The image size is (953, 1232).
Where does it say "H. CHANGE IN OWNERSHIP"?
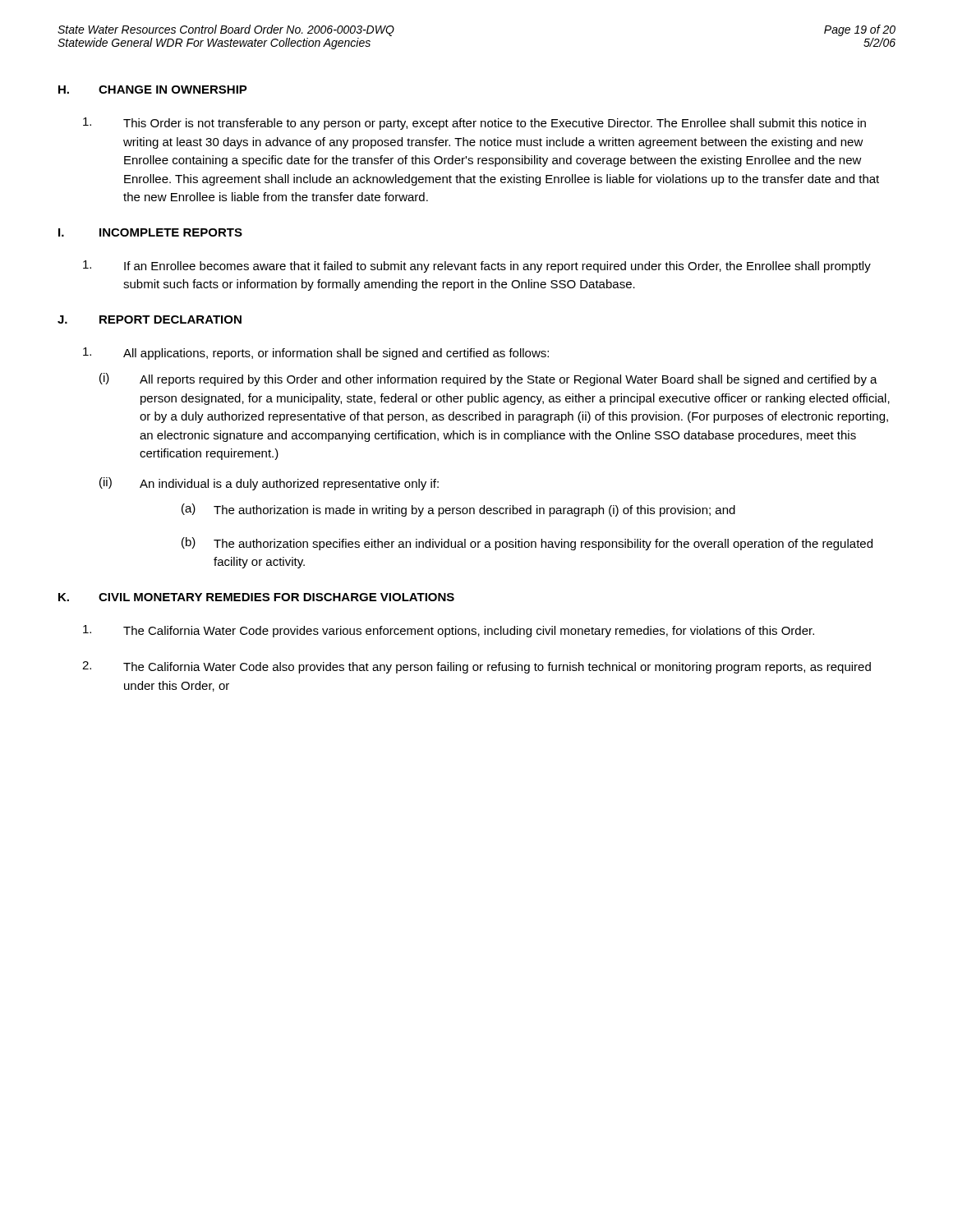pos(152,89)
